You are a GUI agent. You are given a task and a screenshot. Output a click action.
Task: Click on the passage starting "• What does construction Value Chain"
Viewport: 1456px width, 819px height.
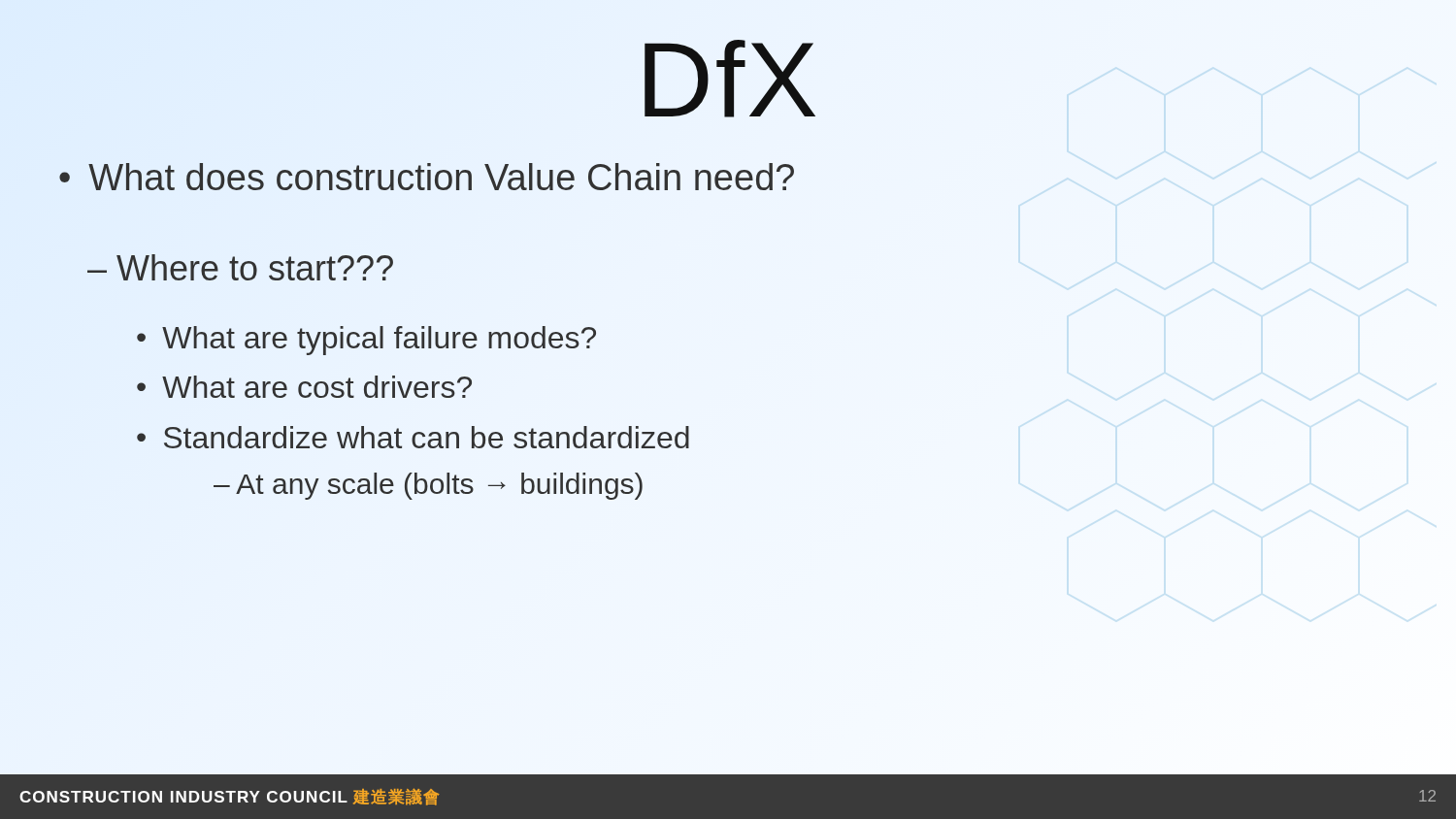pyautogui.click(x=427, y=178)
